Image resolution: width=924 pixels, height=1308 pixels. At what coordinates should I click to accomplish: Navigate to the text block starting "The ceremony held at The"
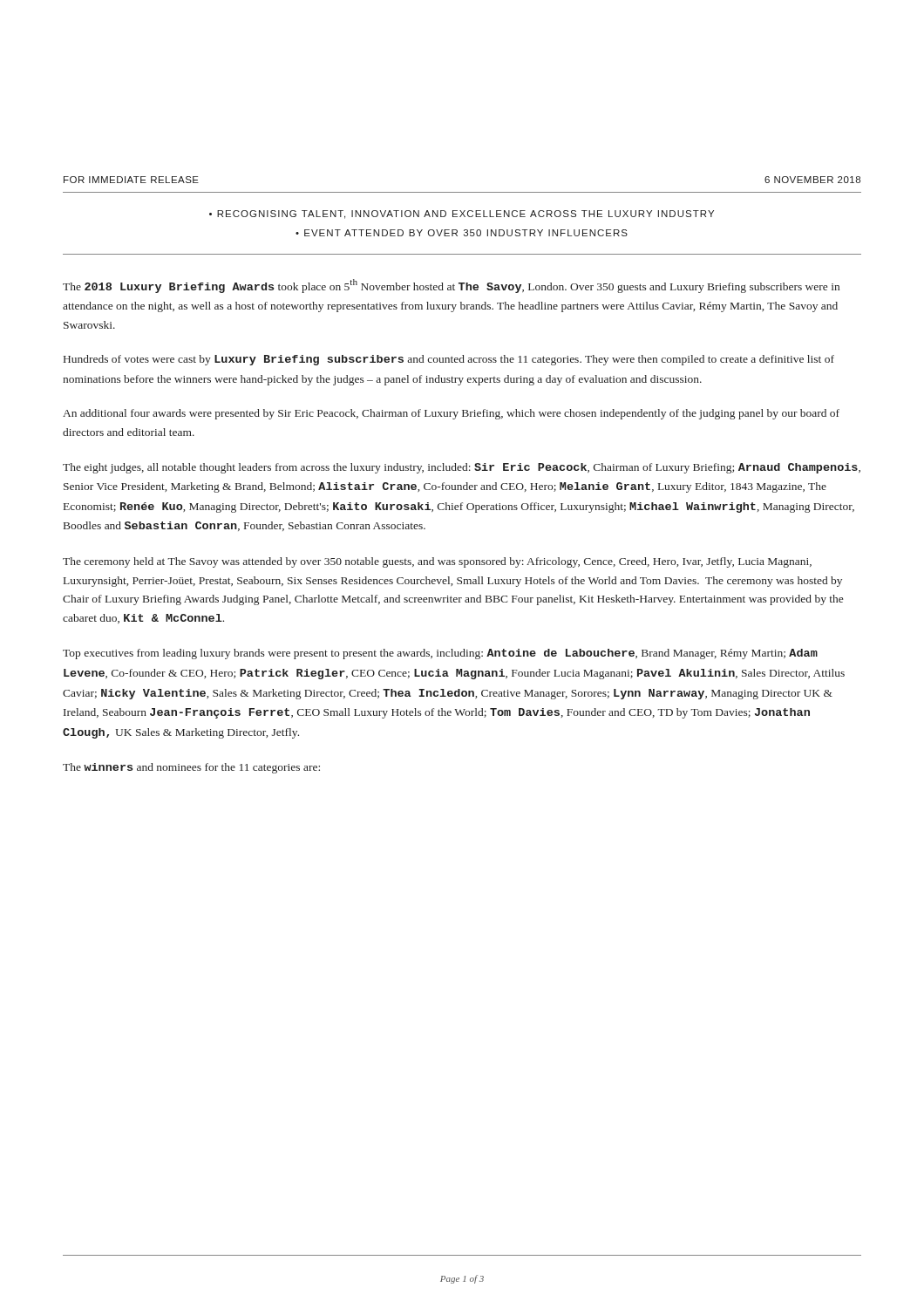click(x=453, y=590)
